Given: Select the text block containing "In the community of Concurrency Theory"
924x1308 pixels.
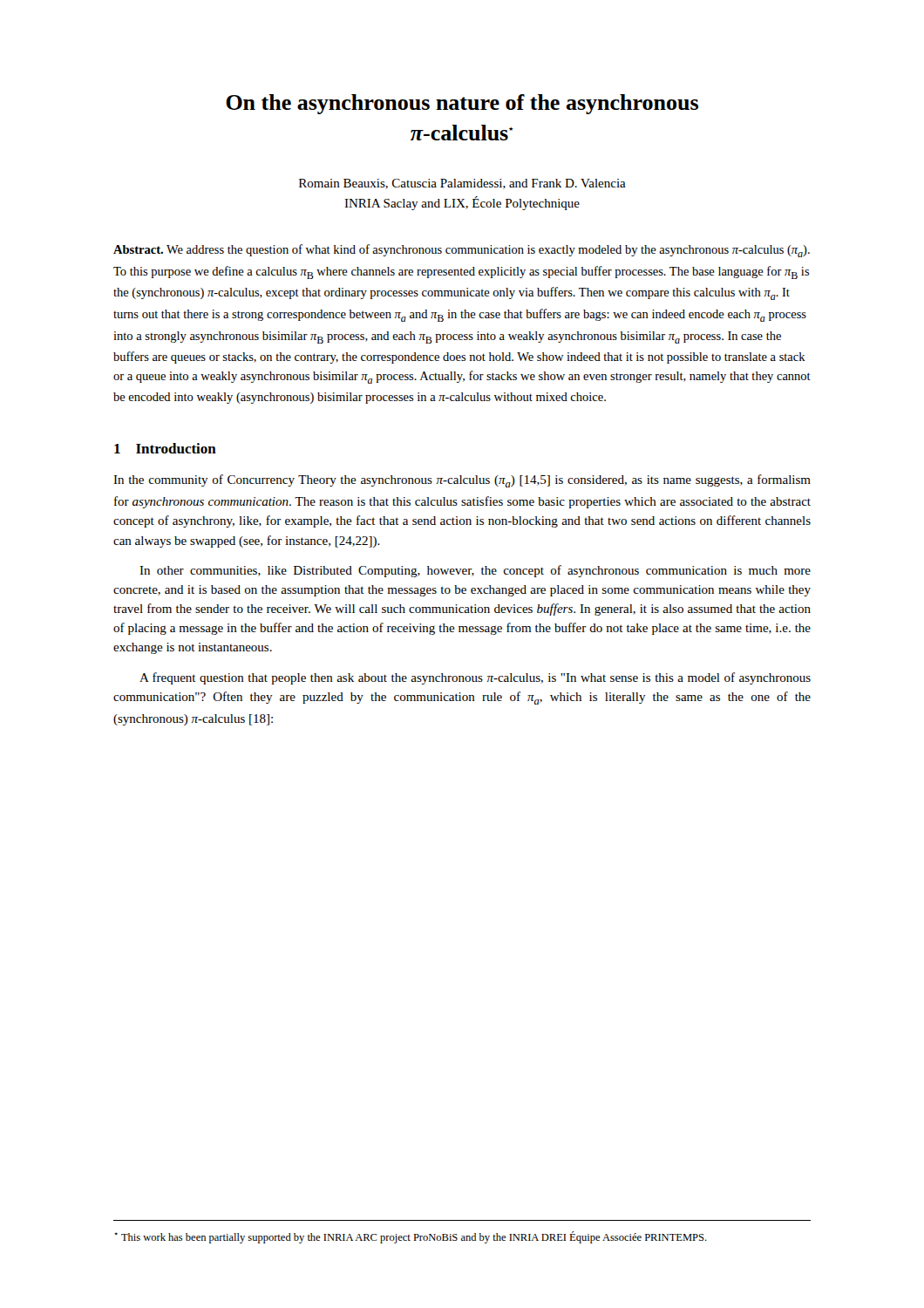Looking at the screenshot, I should (x=462, y=510).
